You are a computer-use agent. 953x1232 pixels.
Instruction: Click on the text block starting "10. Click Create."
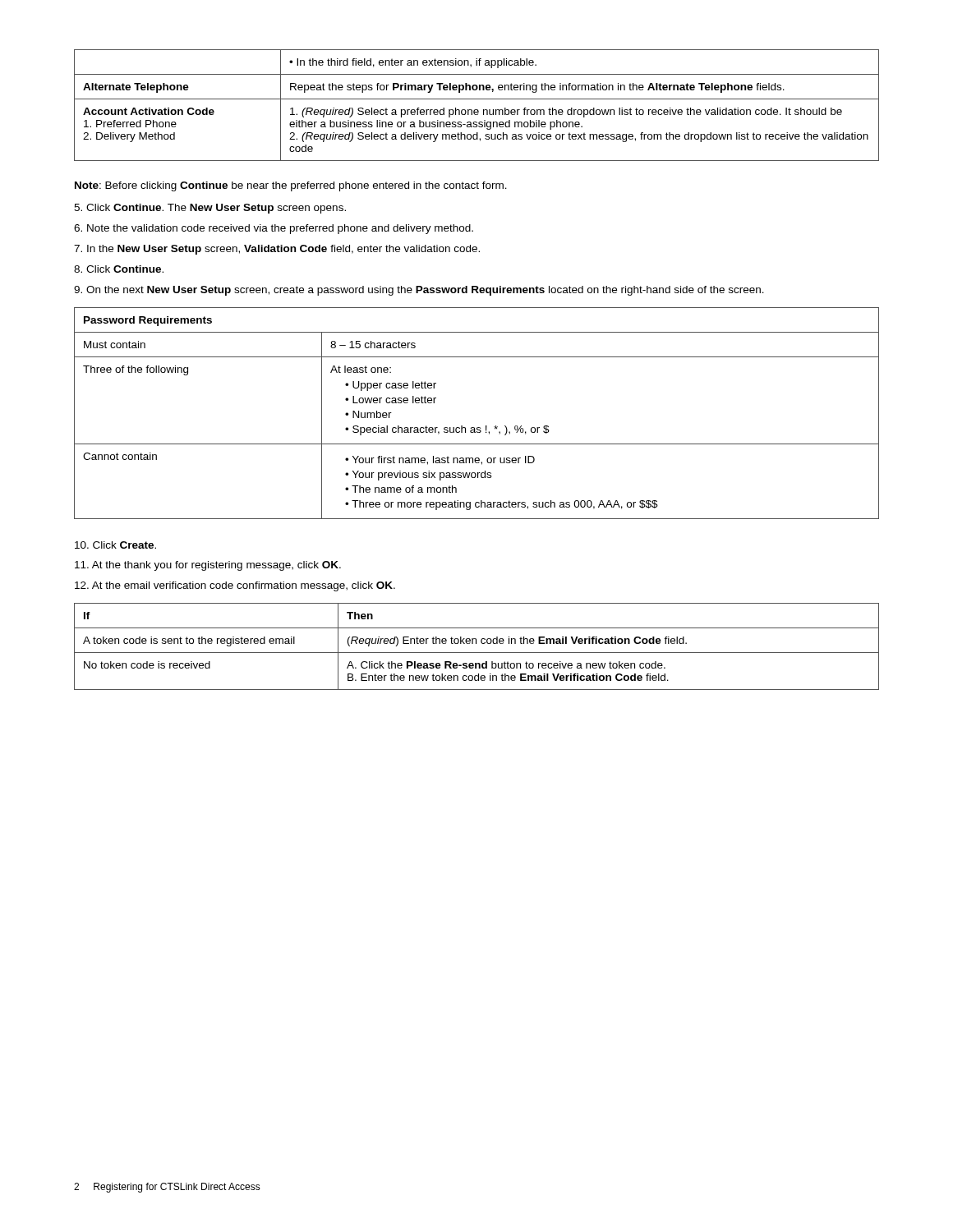tap(116, 545)
